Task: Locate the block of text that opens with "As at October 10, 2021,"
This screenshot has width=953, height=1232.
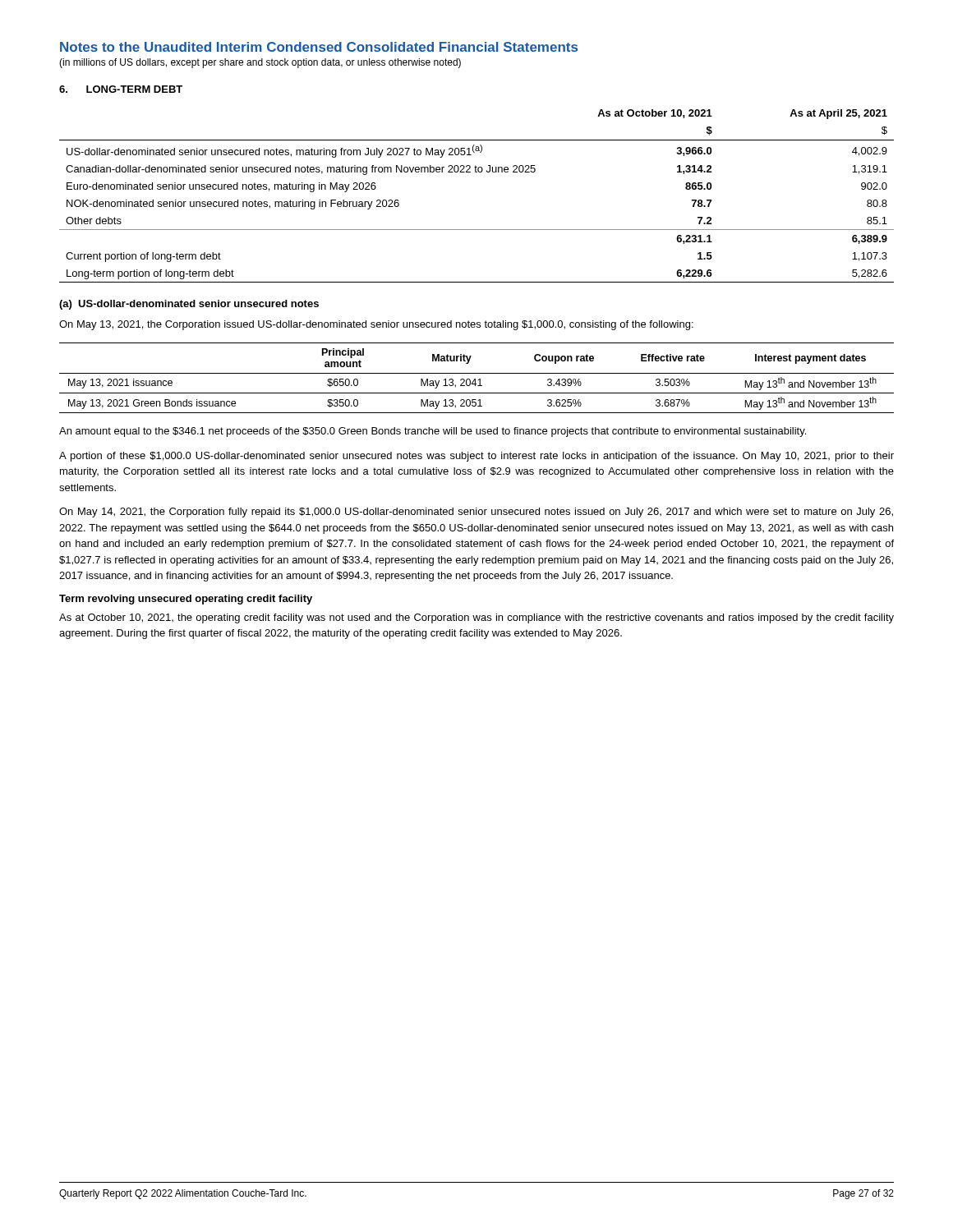Action: (476, 625)
